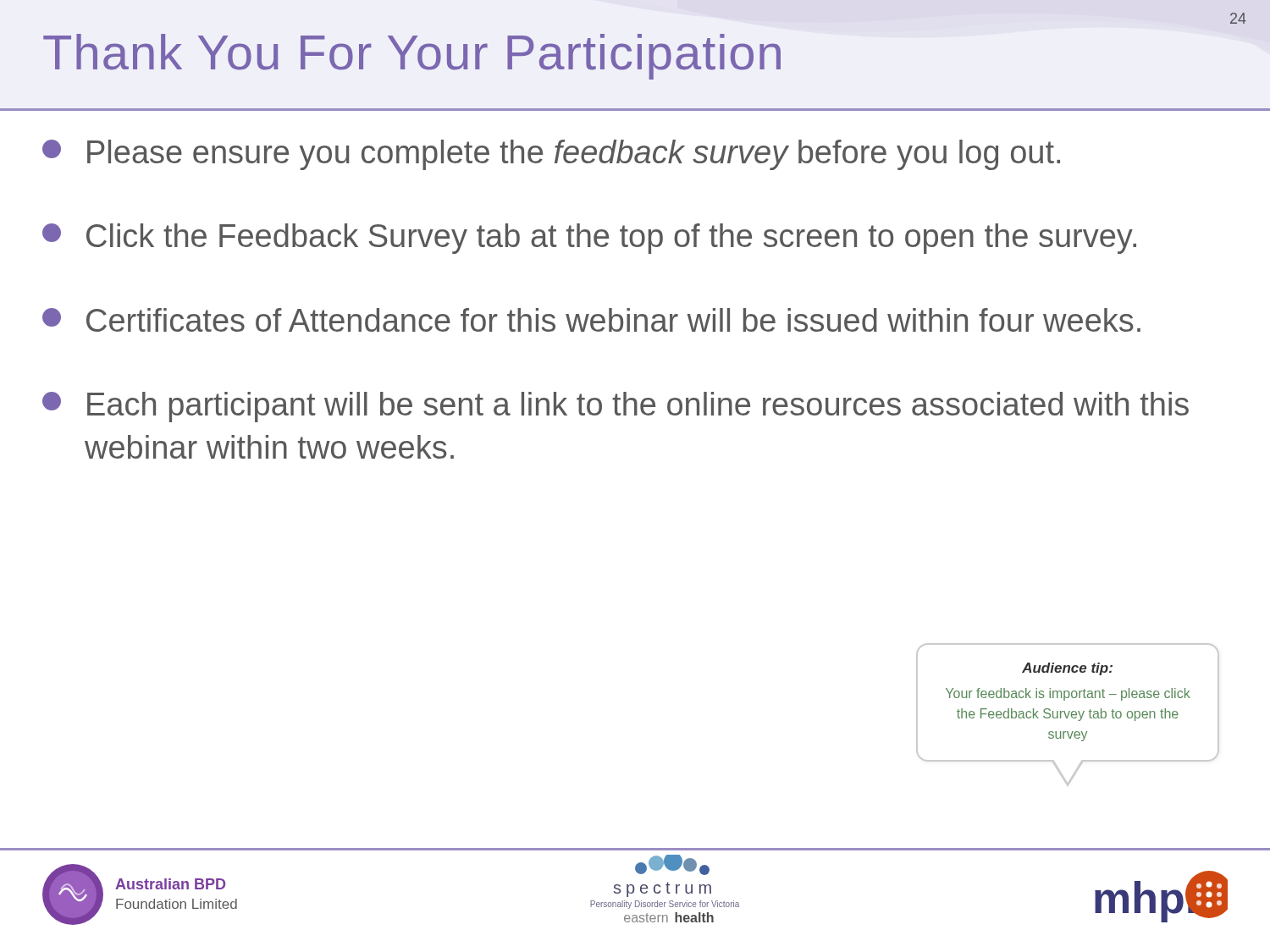Point to the block beginning "Please ensure you complete"
1270x952 pixels.
coord(626,153)
